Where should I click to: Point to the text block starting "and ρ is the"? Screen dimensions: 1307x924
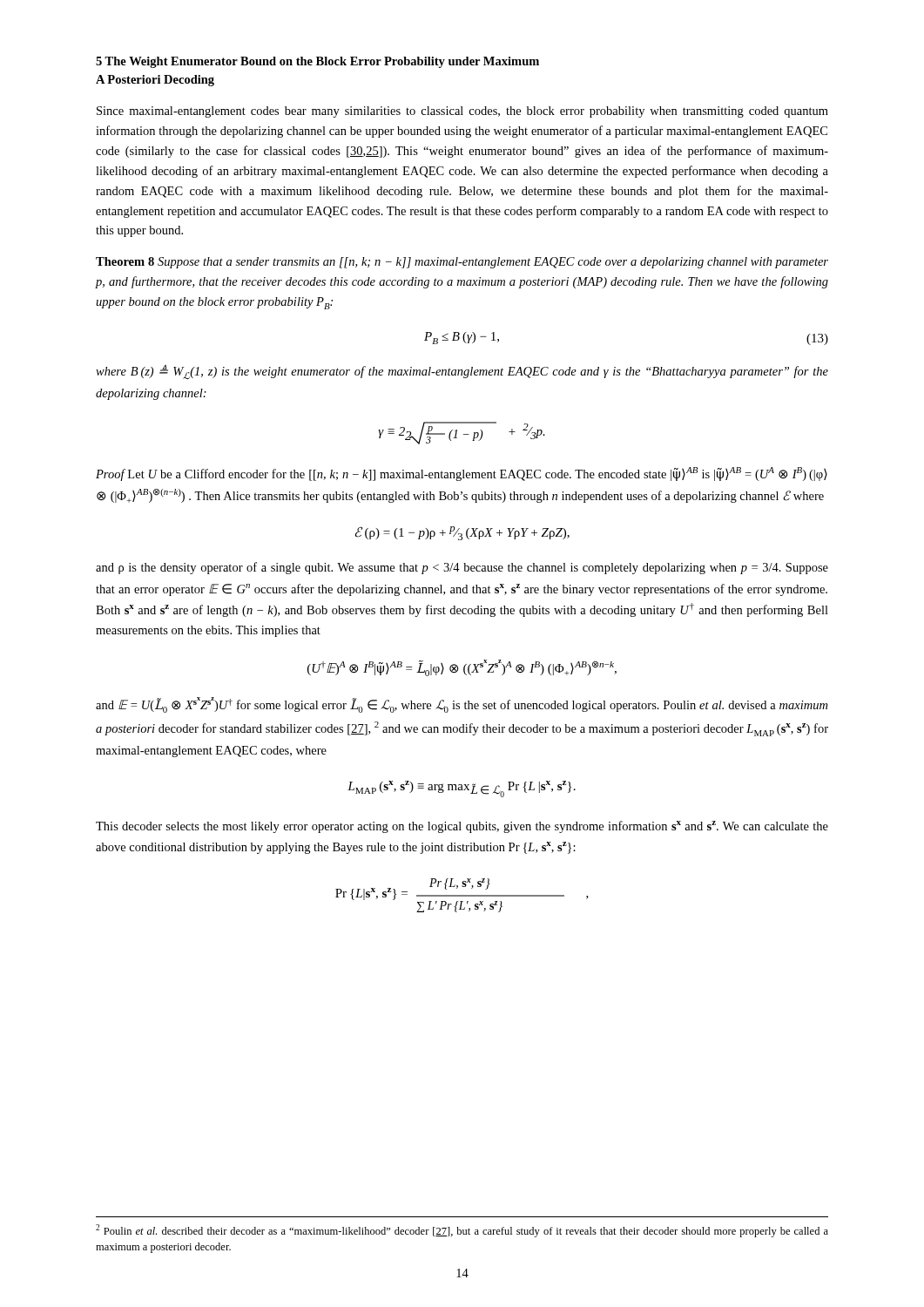point(462,599)
